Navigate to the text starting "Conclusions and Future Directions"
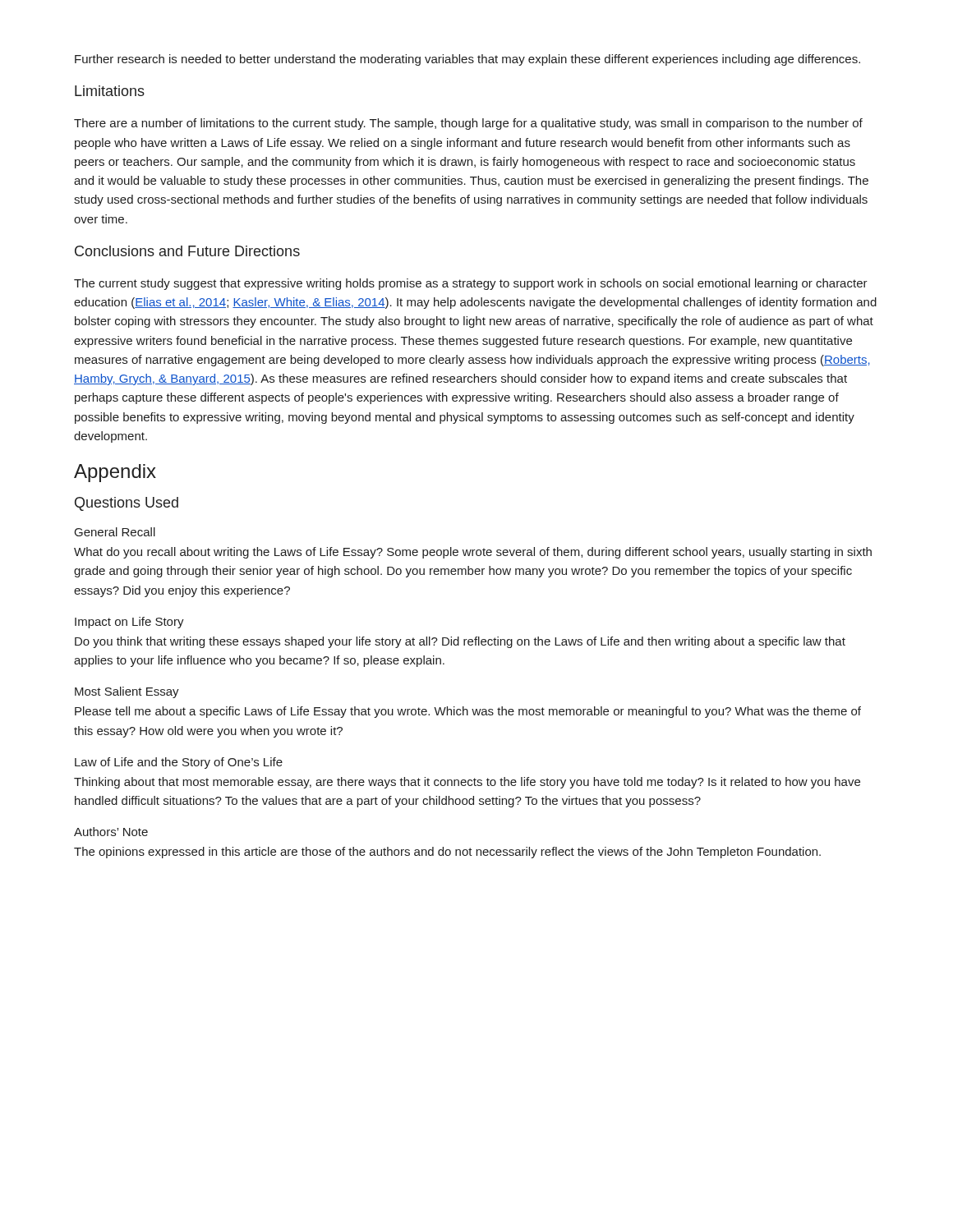The height and width of the screenshot is (1232, 953). tap(187, 251)
